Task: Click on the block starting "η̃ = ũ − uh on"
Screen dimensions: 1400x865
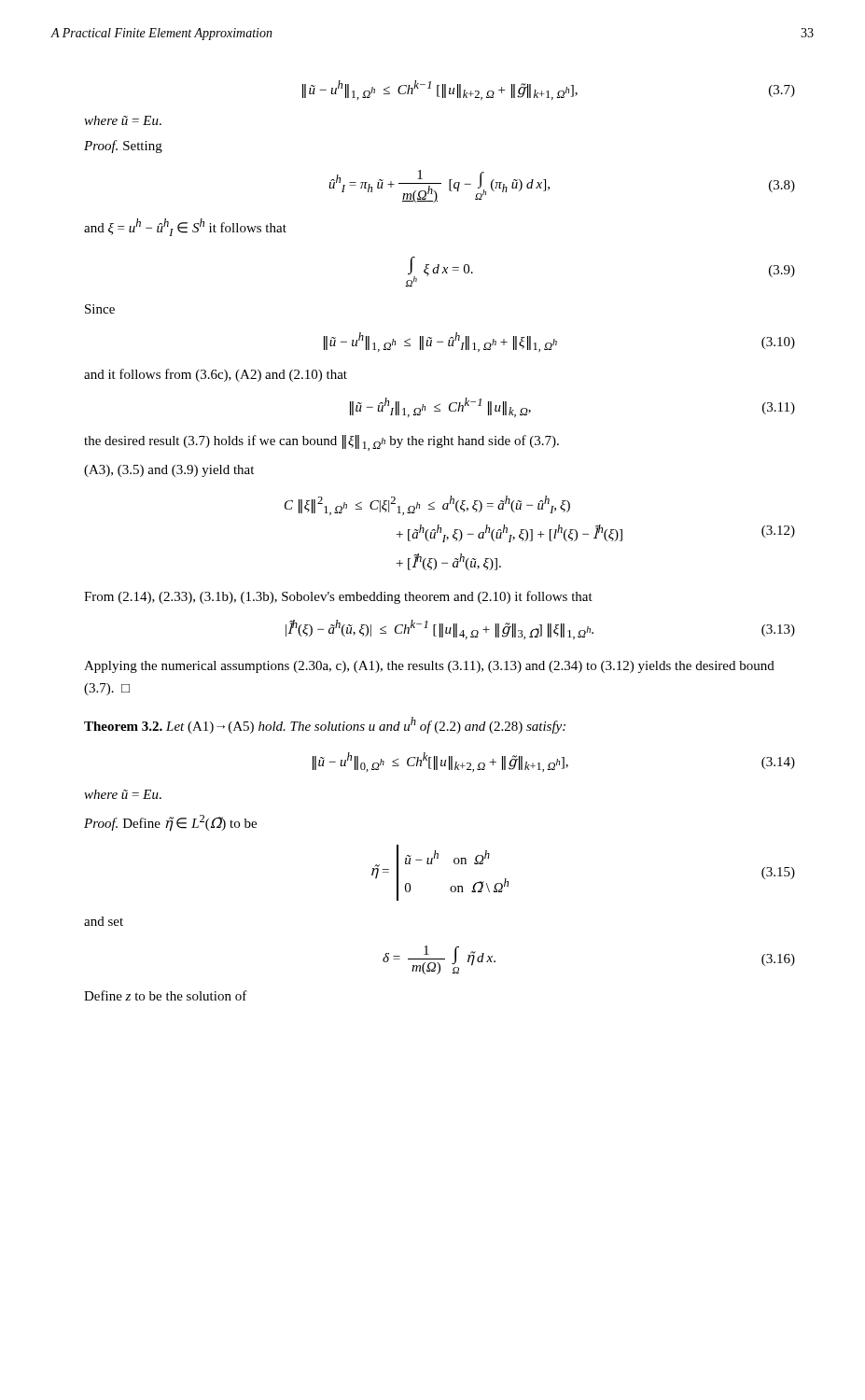Action: [x=458, y=864]
